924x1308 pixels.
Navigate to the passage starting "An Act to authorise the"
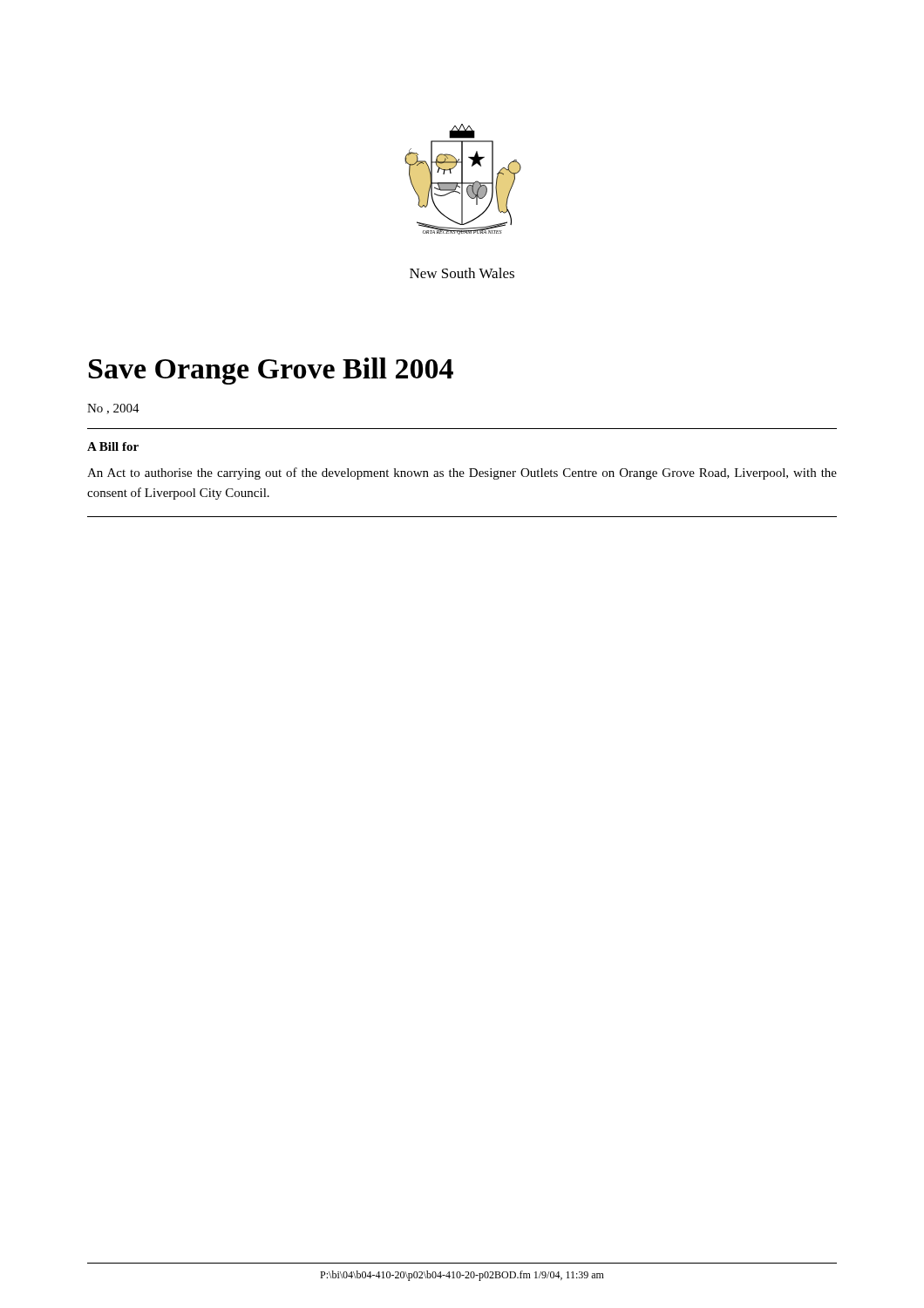(462, 483)
